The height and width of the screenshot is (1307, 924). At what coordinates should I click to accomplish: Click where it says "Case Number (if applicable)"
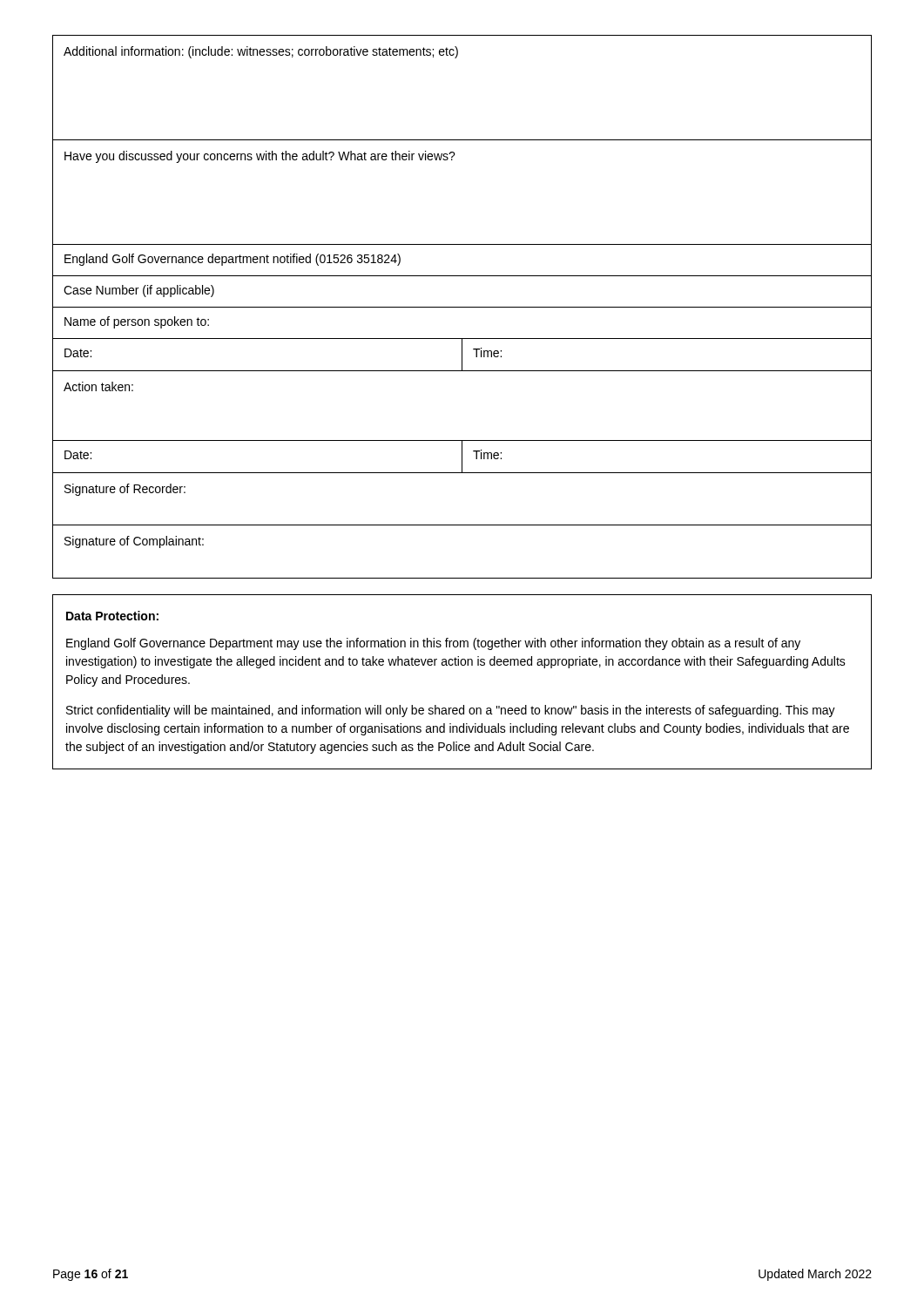click(x=139, y=290)
